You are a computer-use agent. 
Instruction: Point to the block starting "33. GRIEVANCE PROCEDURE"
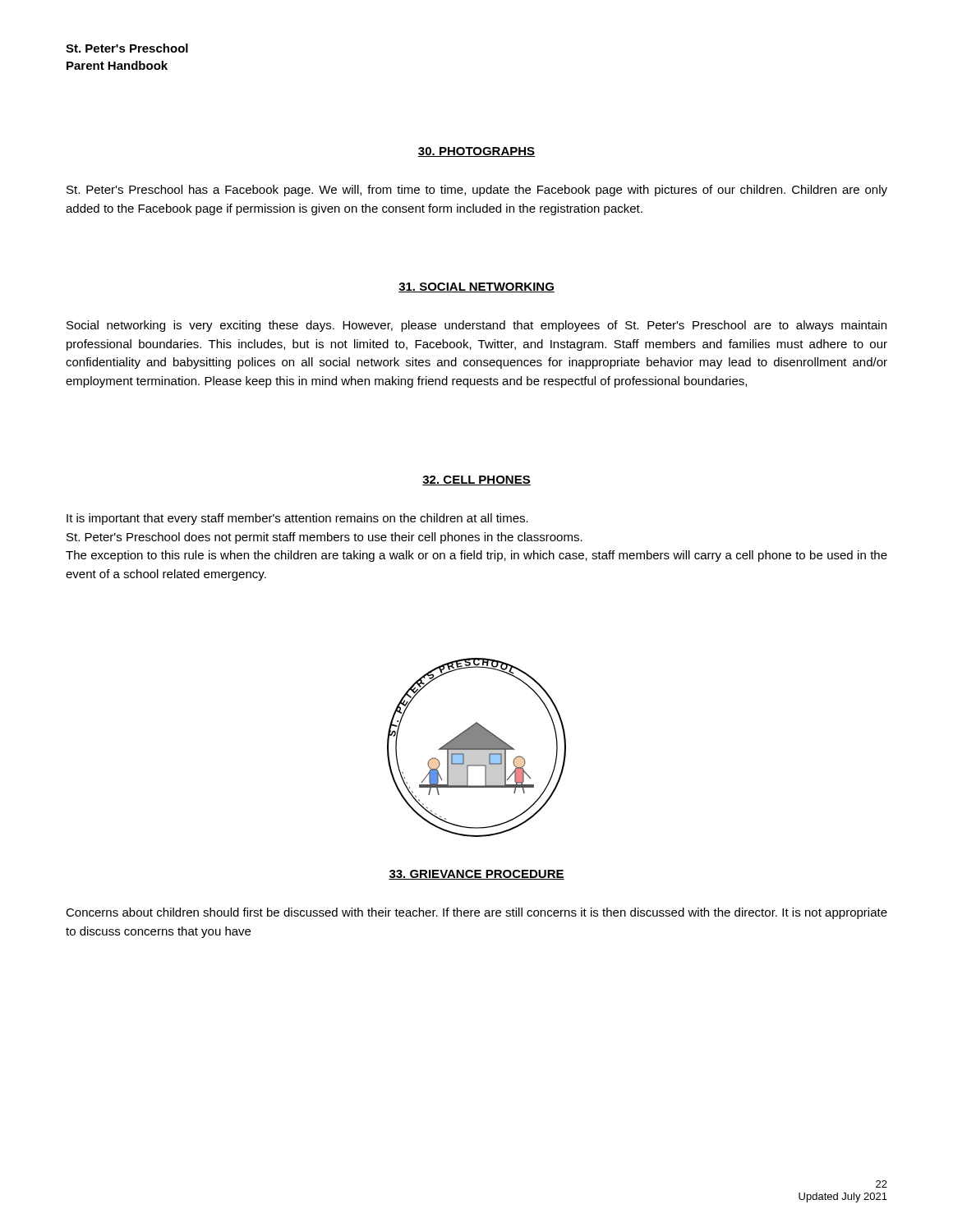pyautogui.click(x=476, y=873)
